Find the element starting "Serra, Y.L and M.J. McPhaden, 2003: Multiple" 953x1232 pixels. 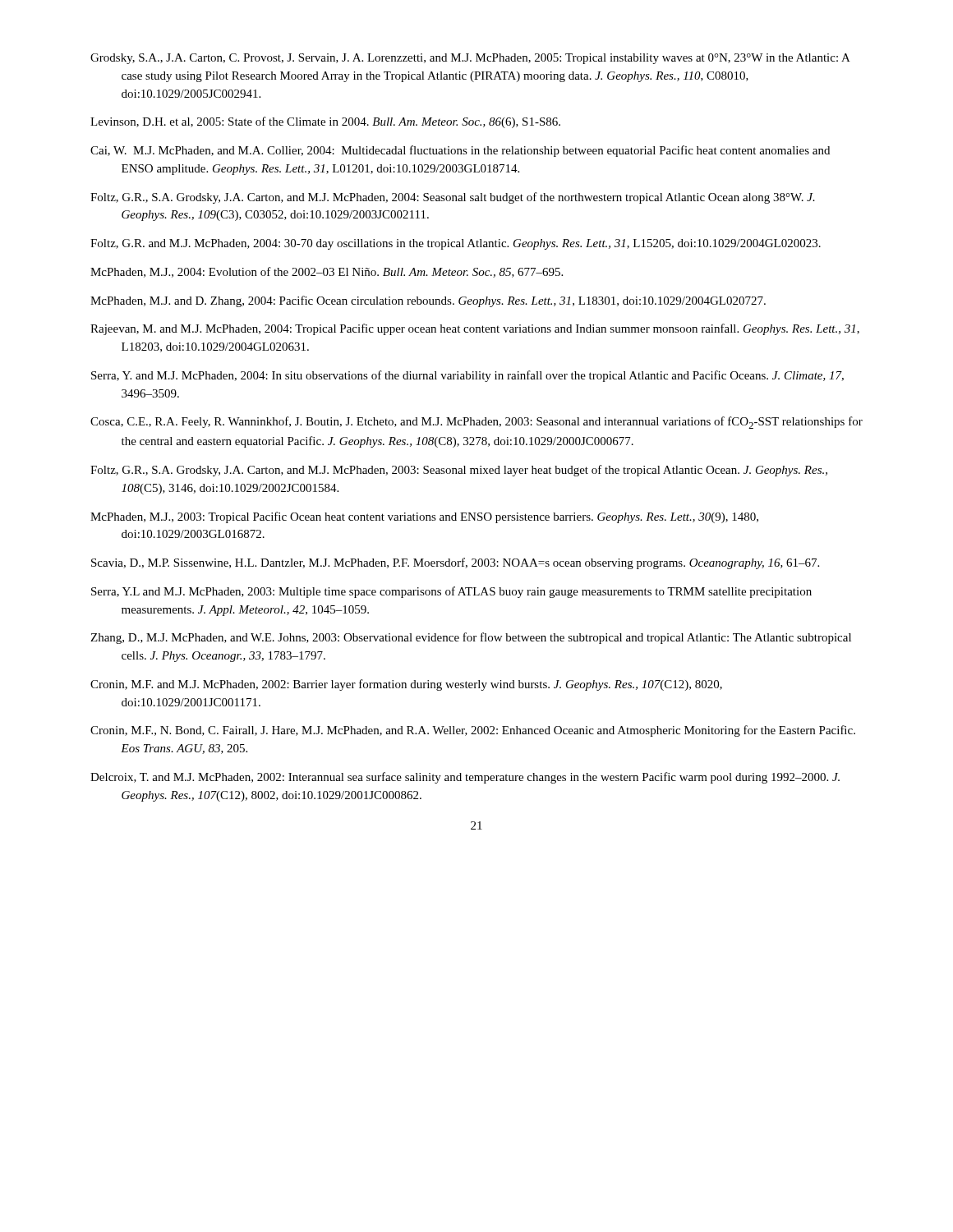click(x=451, y=600)
